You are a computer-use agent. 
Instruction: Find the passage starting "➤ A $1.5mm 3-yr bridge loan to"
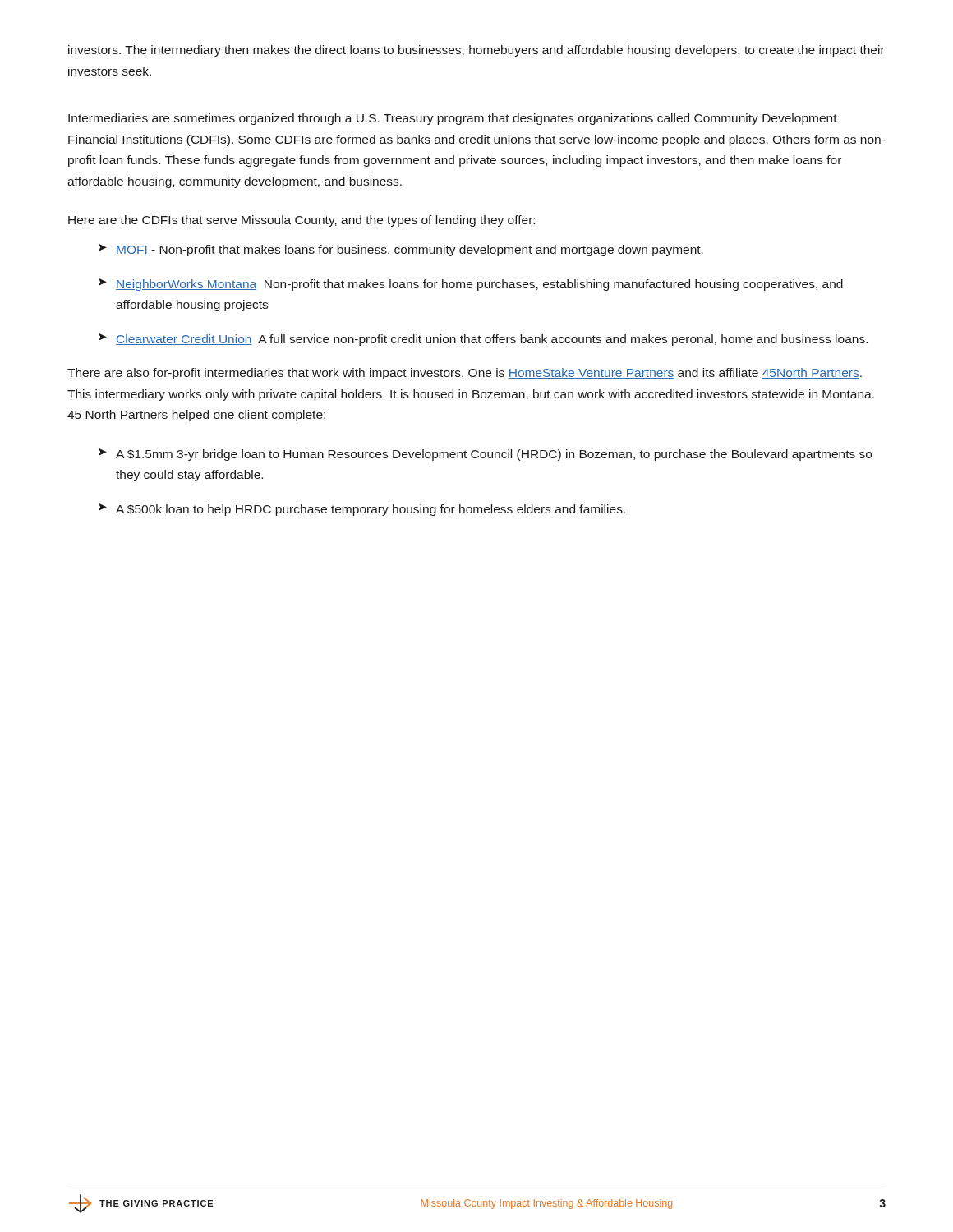[491, 464]
